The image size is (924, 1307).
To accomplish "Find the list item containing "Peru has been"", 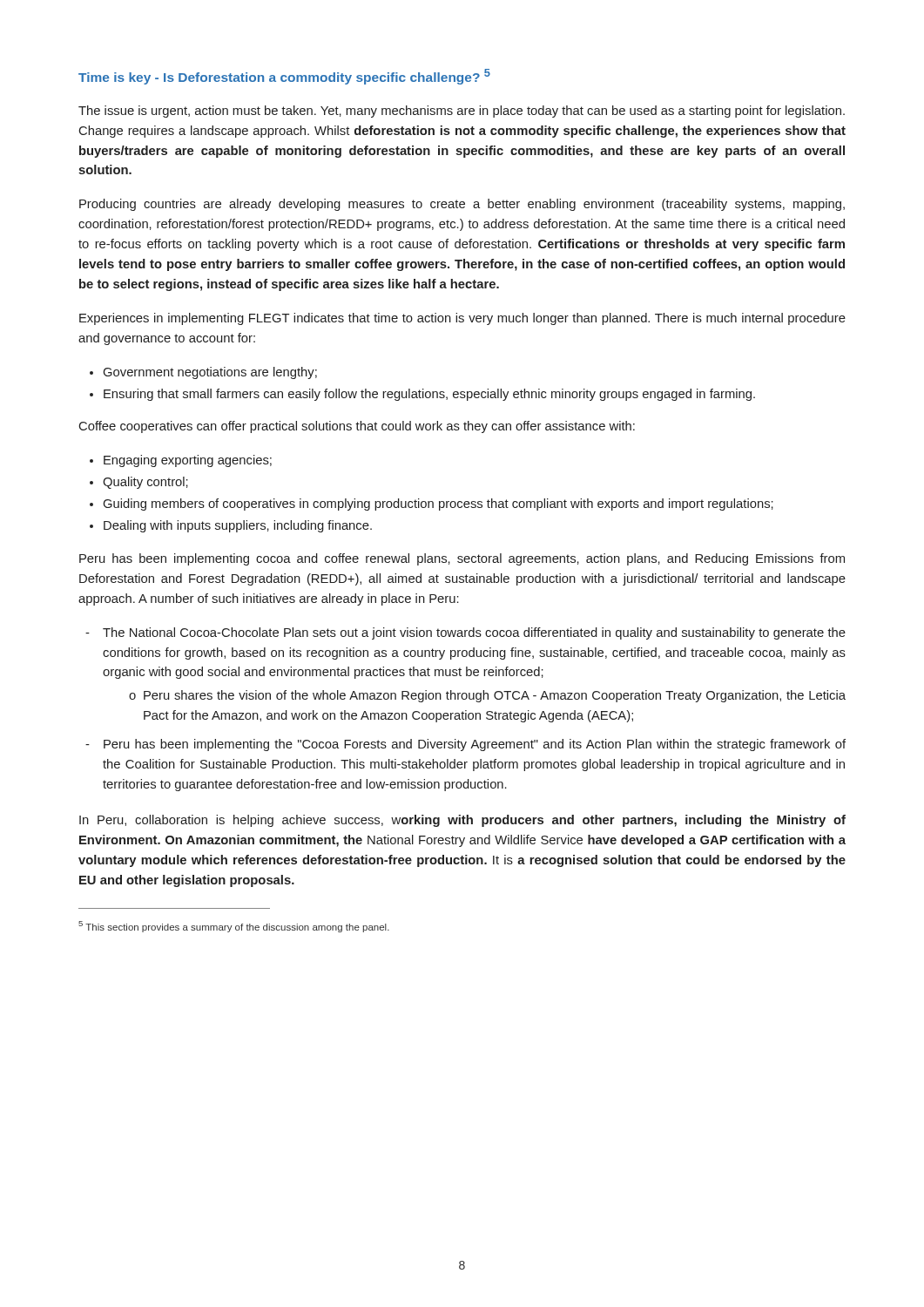I will point(474,764).
